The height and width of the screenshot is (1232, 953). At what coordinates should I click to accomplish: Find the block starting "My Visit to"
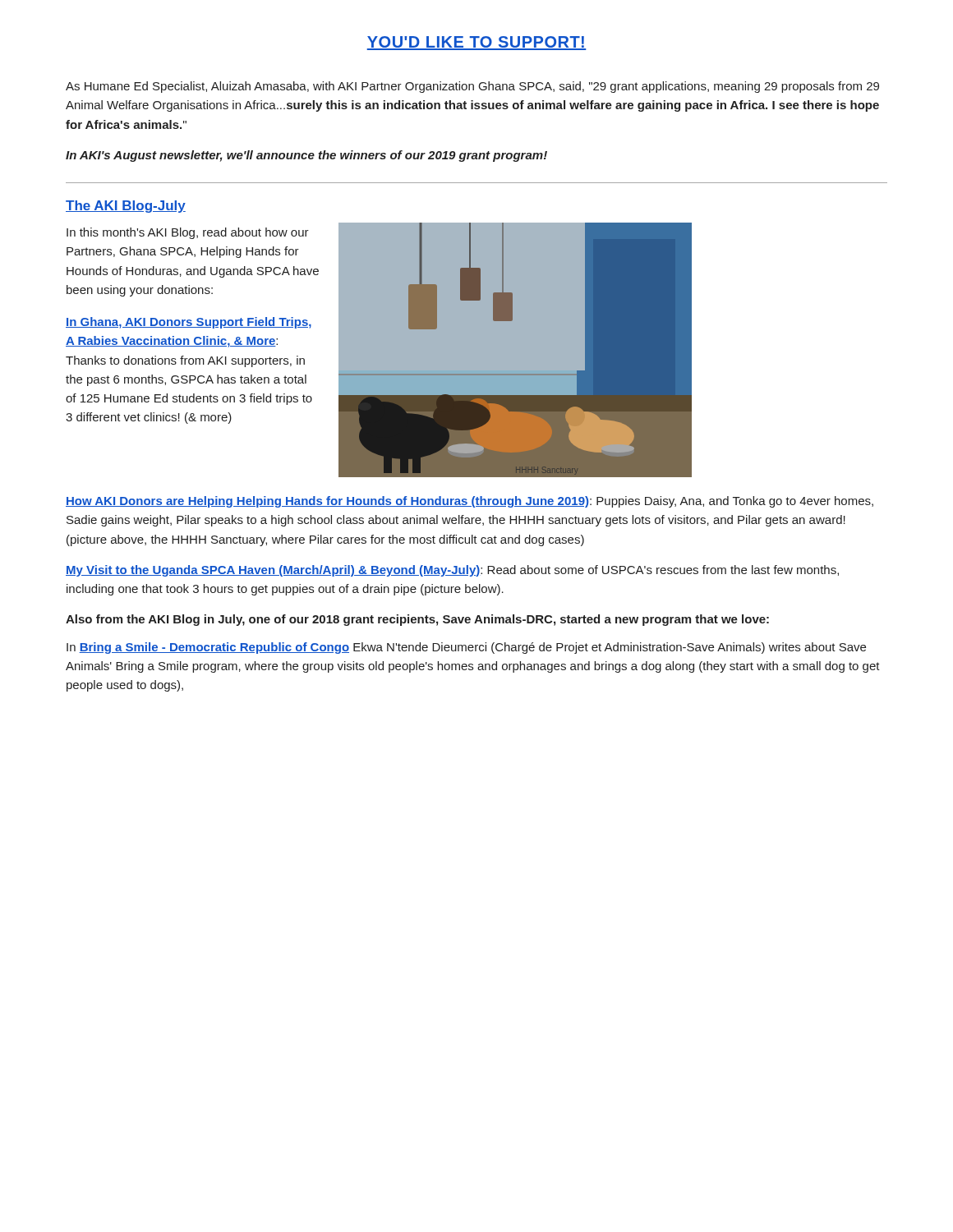(x=453, y=579)
